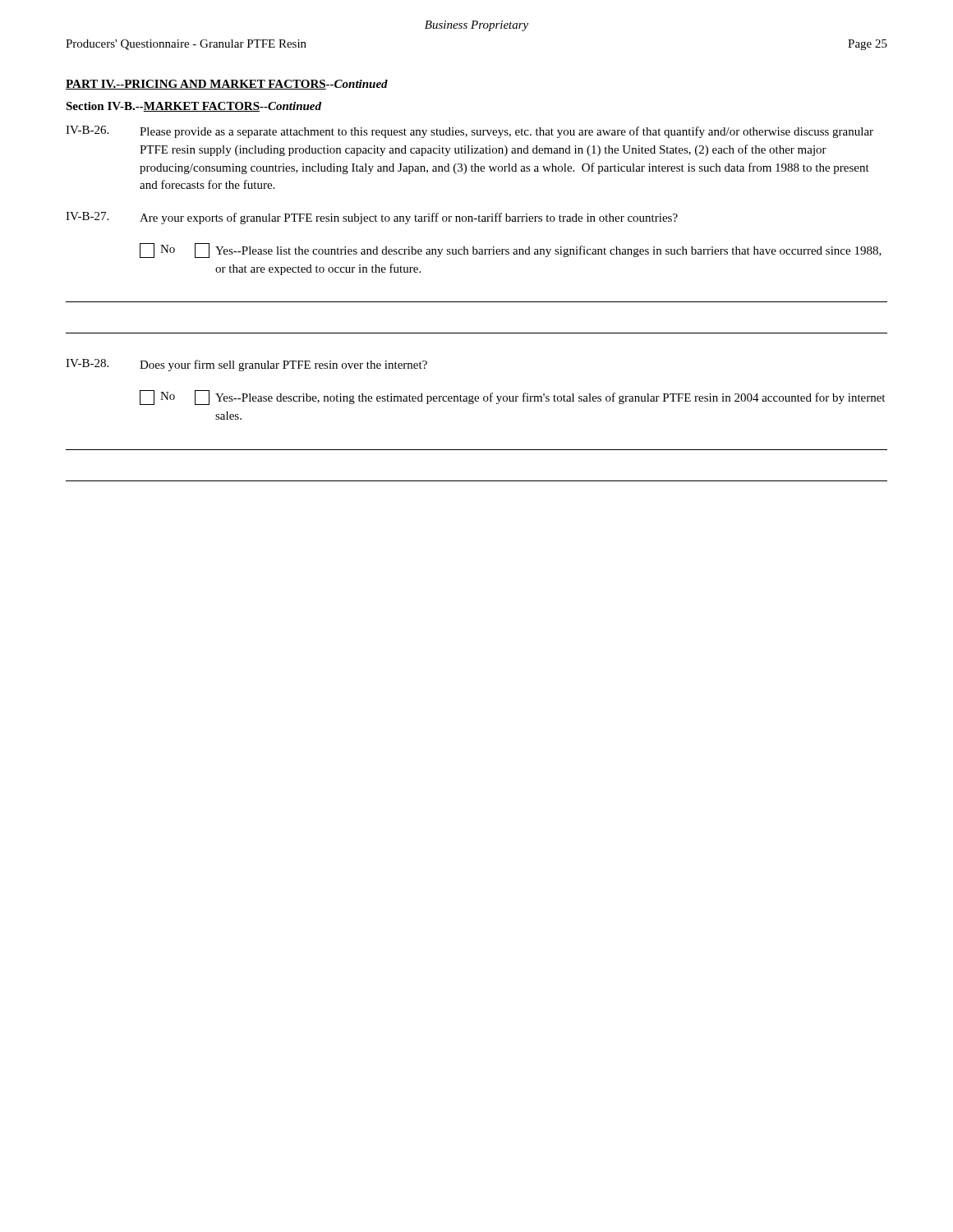Image resolution: width=953 pixels, height=1232 pixels.
Task: Find the block on this page that starts "IV-B-28. Does your firm sell"
Action: pos(246,365)
